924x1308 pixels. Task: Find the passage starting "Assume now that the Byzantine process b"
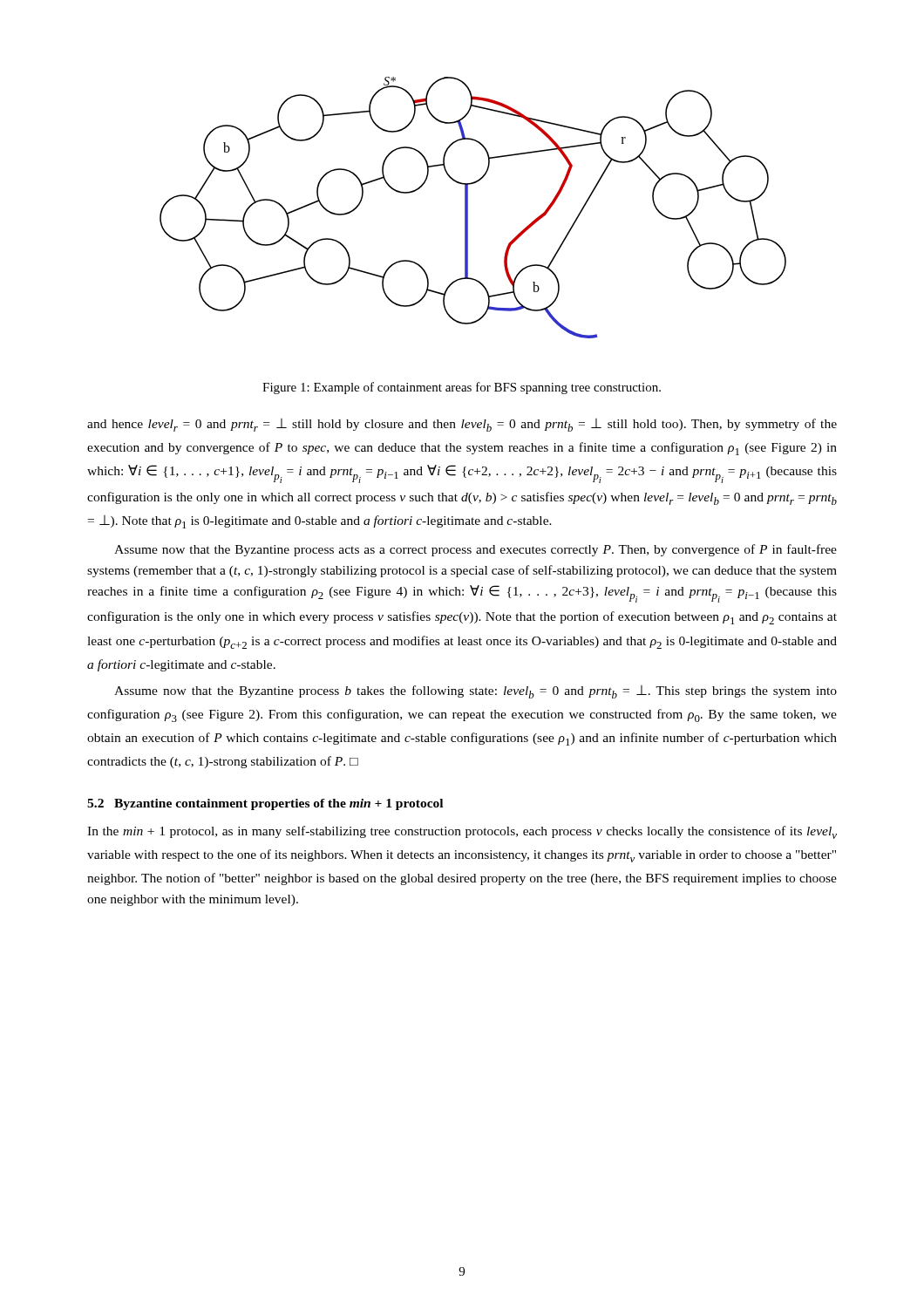click(462, 726)
